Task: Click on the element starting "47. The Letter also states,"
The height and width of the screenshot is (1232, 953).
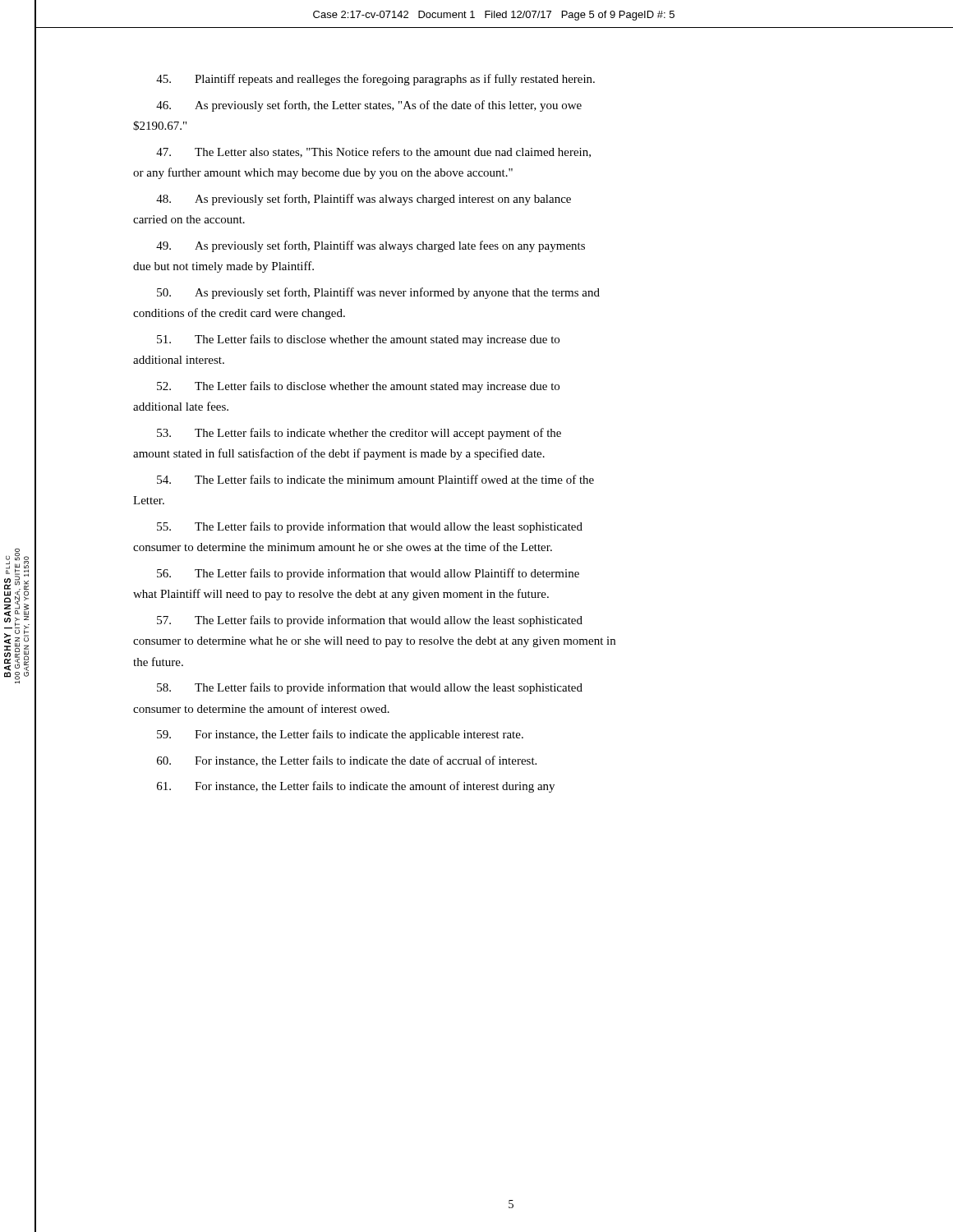Action: click(x=510, y=163)
